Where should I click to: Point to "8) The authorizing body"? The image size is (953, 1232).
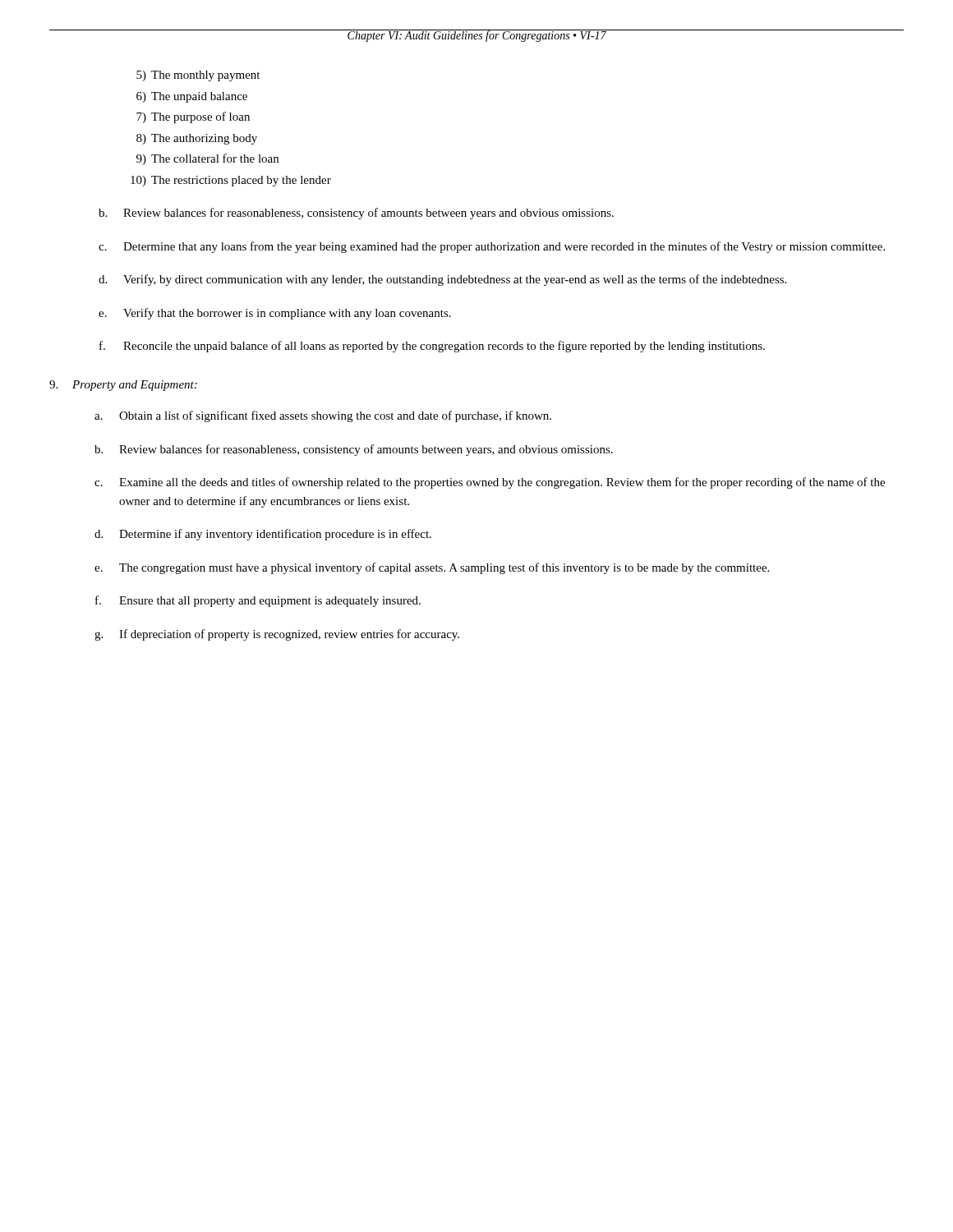[x=190, y=138]
